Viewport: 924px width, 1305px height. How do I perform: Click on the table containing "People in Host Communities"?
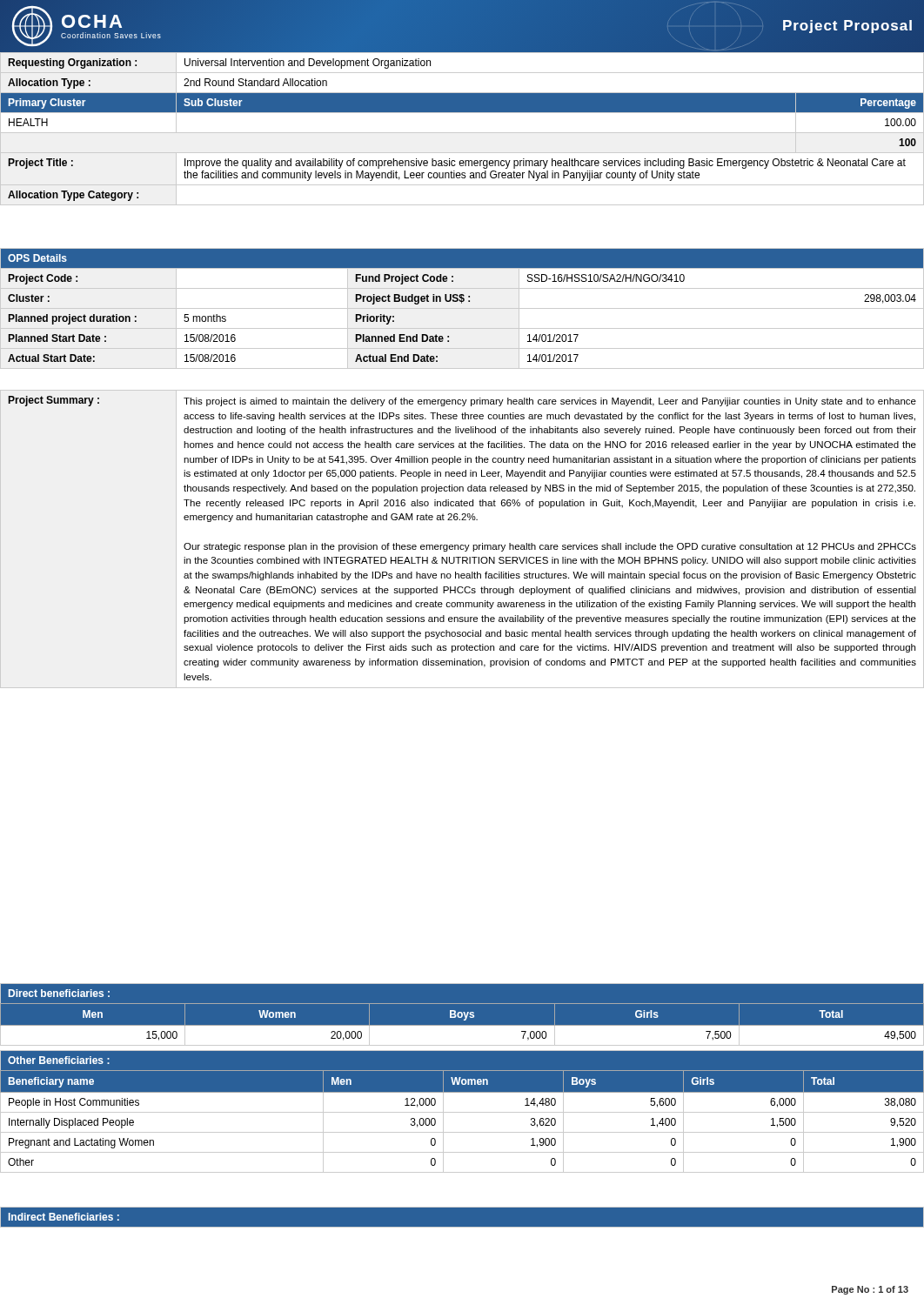[x=462, y=1121]
